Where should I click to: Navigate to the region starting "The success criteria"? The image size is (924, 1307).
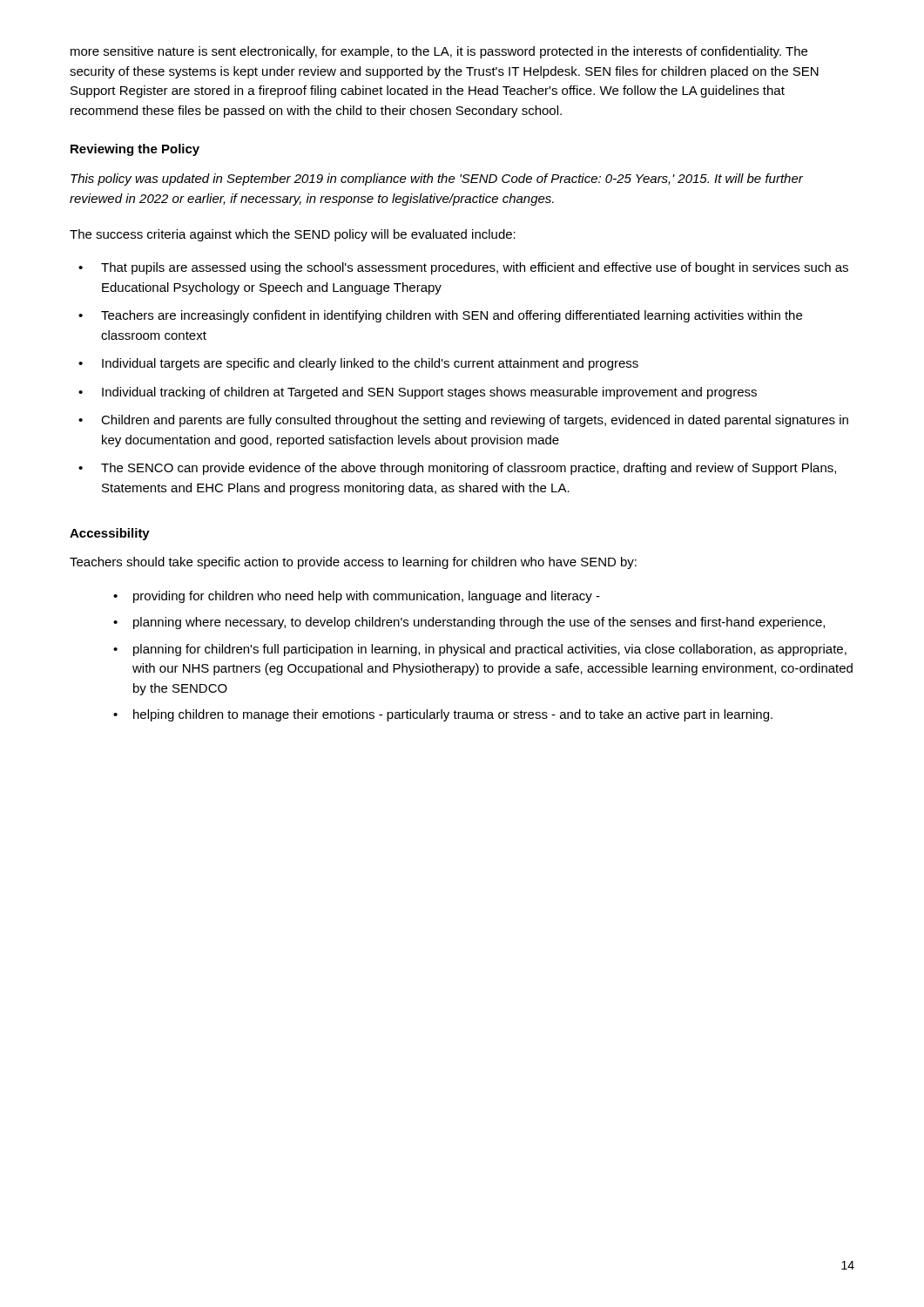tap(462, 234)
